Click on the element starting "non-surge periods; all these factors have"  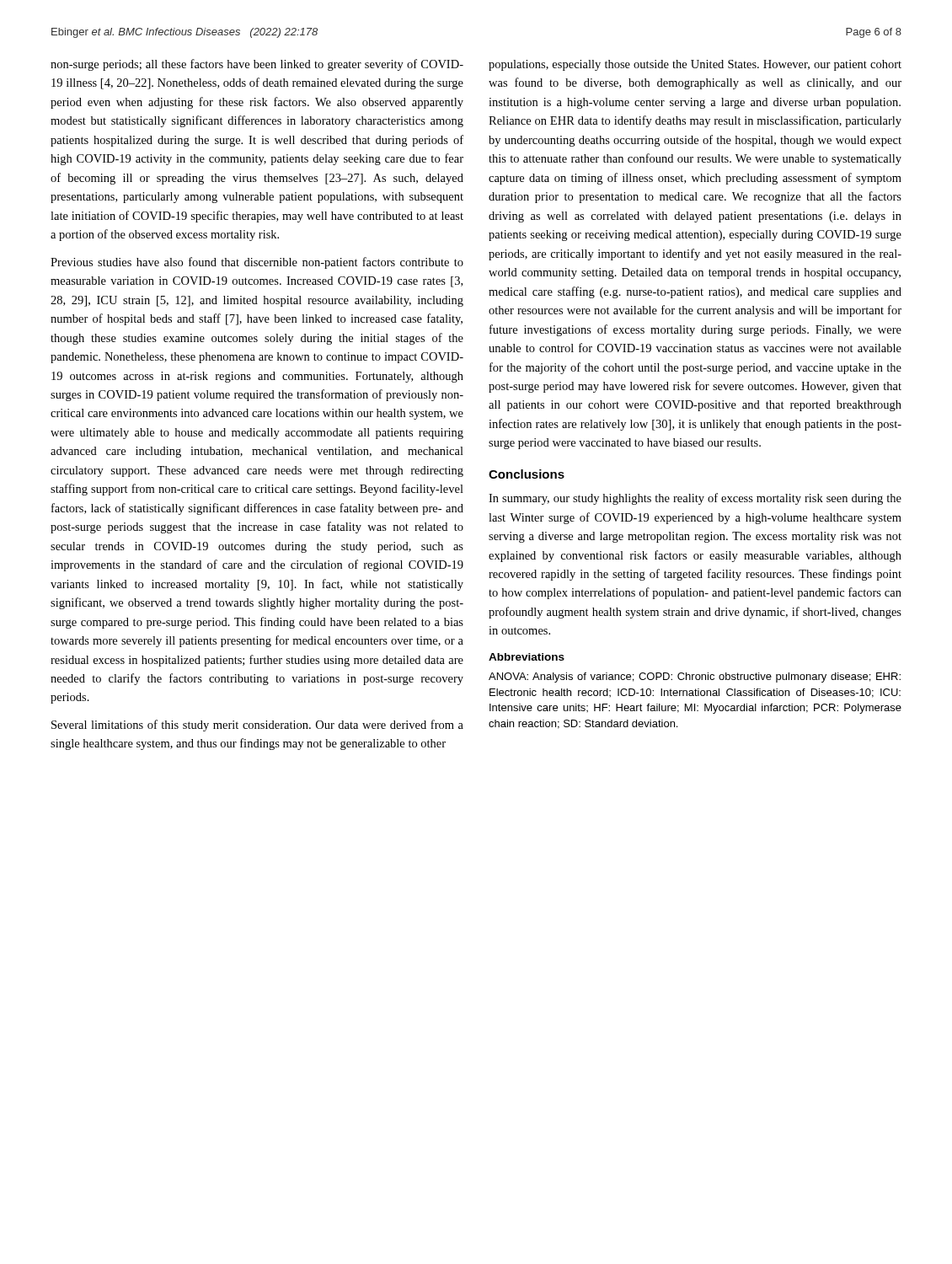pos(257,149)
